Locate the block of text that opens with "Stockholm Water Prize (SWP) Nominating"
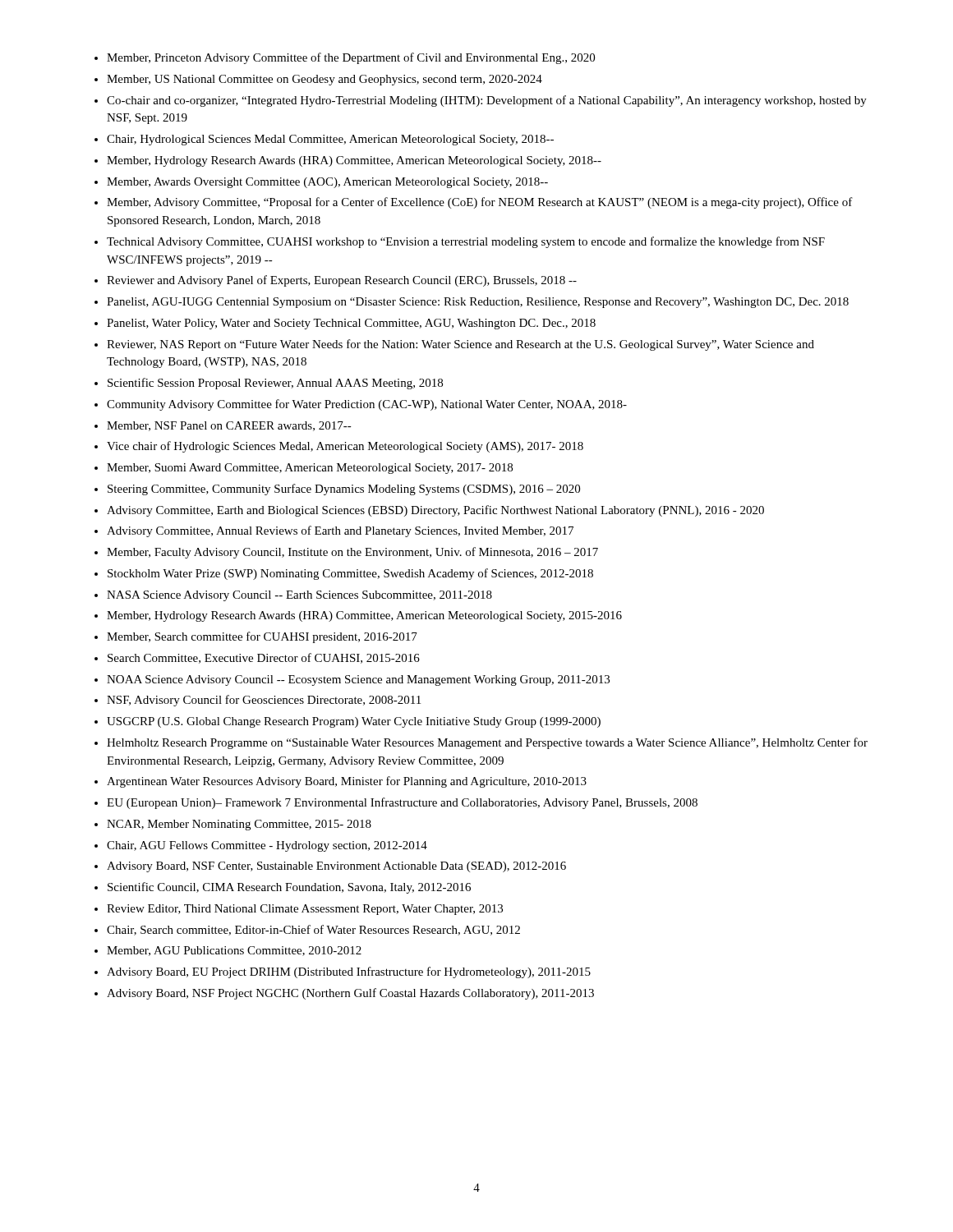 [x=350, y=573]
